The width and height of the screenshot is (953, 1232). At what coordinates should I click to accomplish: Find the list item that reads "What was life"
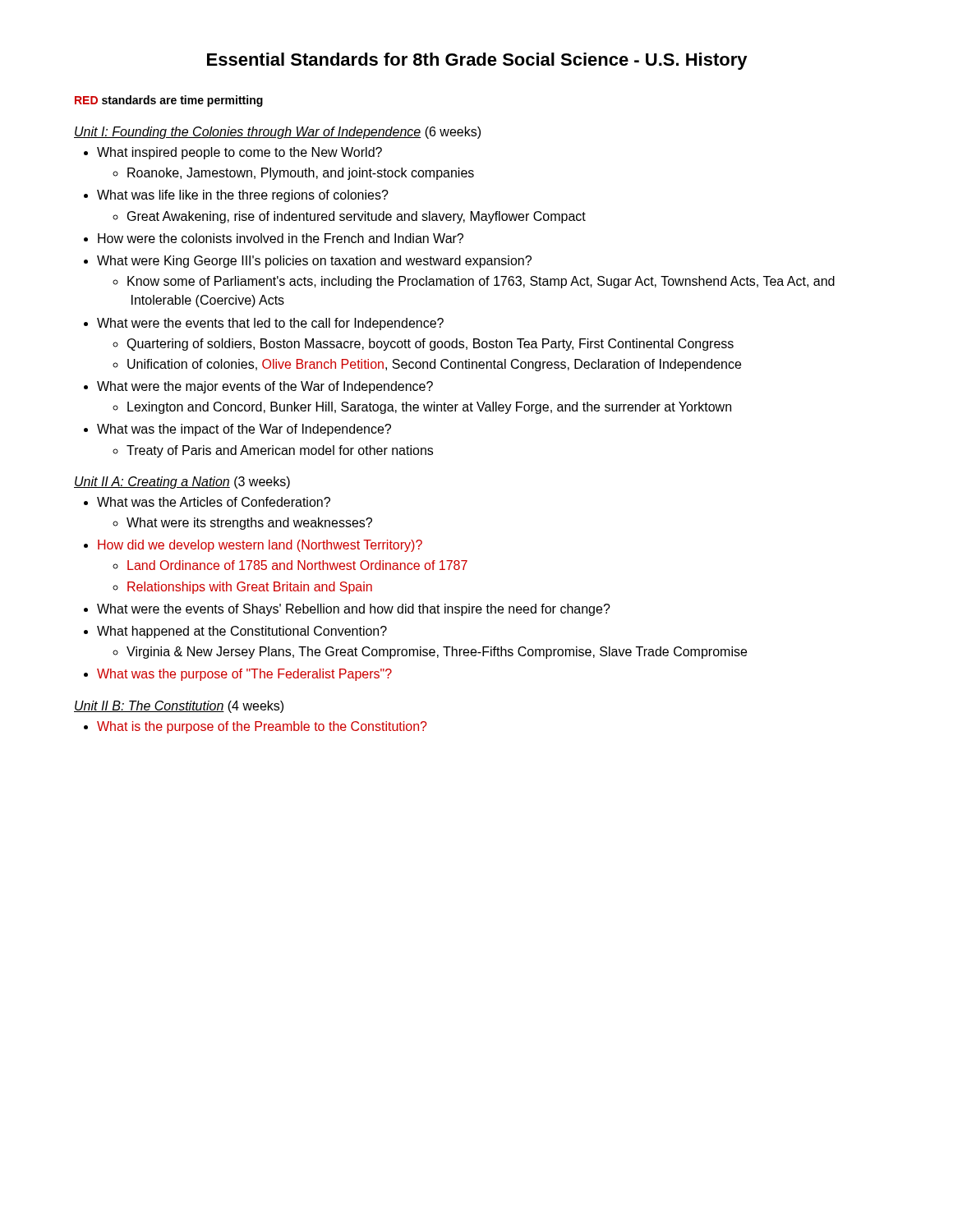(x=488, y=207)
